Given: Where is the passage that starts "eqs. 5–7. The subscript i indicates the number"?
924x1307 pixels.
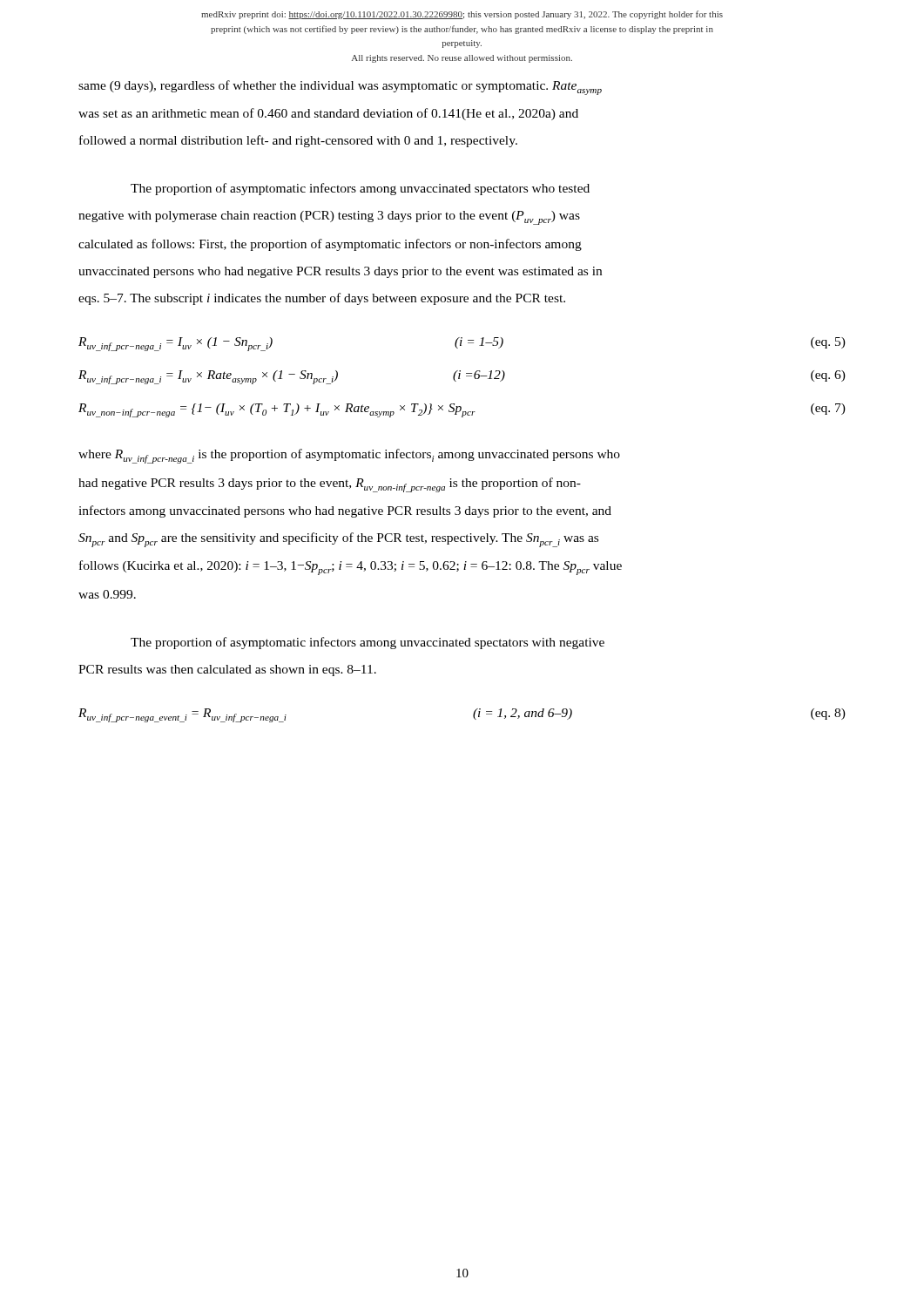Looking at the screenshot, I should pyautogui.click(x=322, y=297).
